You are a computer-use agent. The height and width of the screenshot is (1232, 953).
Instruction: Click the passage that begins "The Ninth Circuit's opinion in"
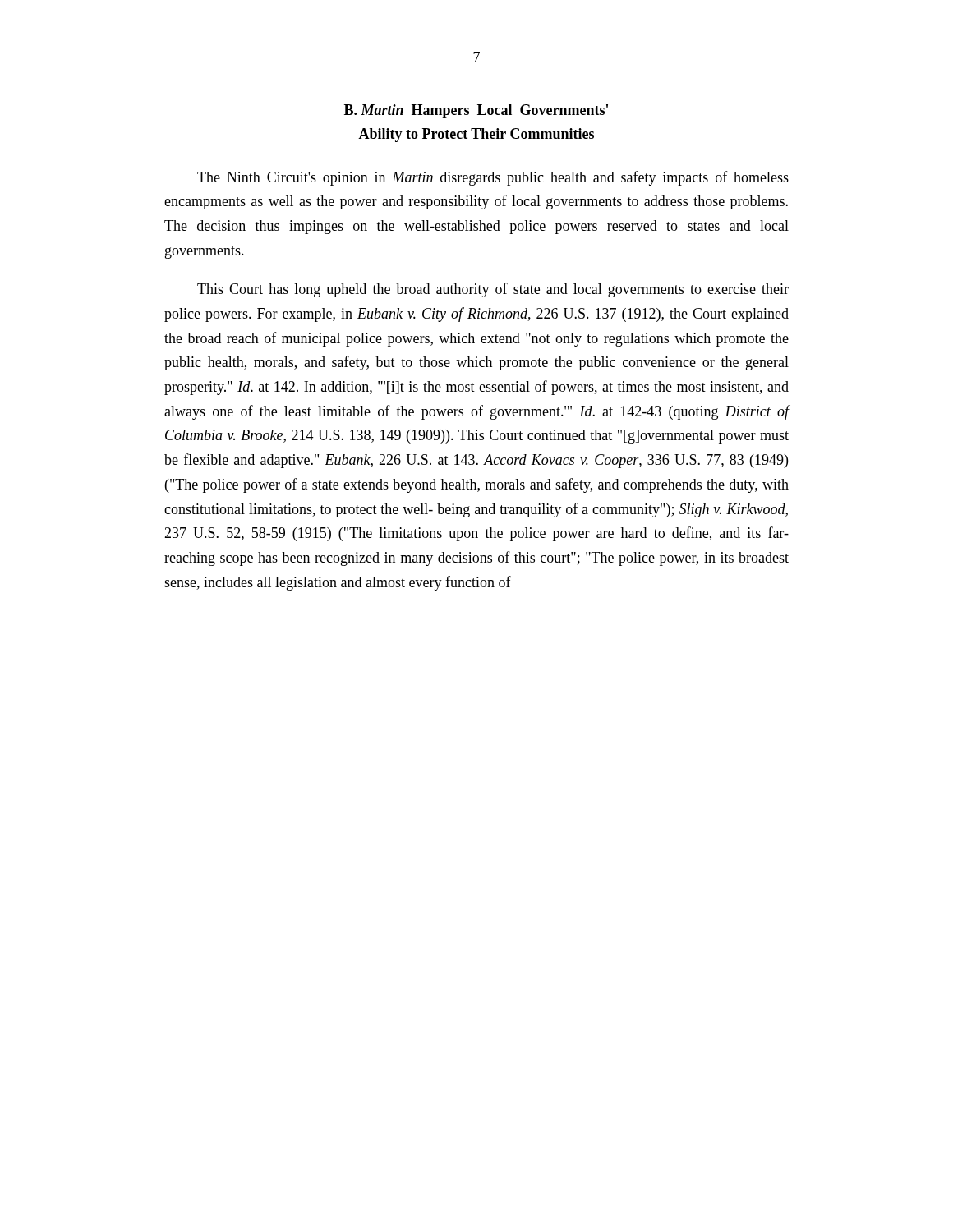click(x=476, y=214)
